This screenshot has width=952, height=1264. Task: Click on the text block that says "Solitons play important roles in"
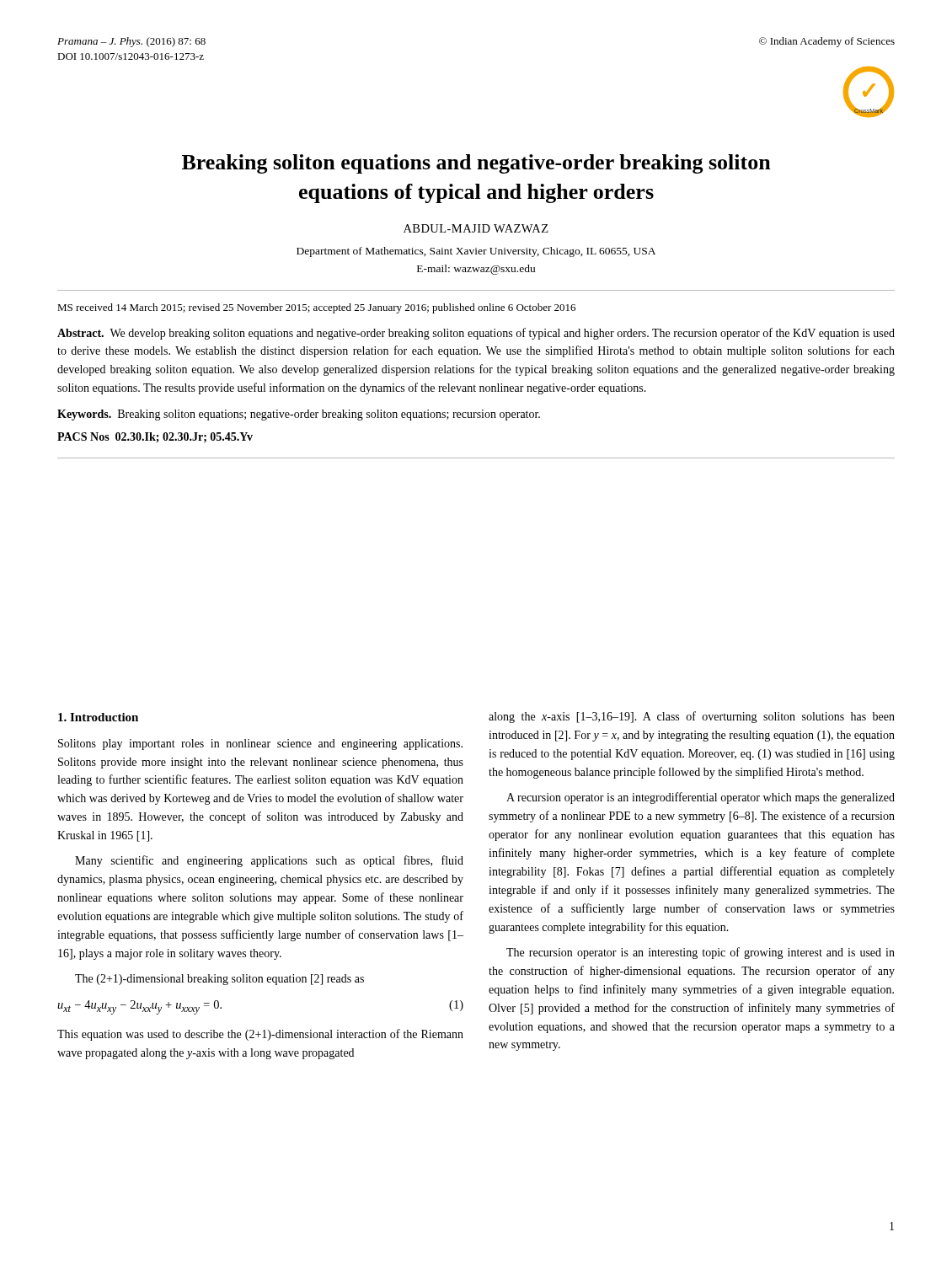[x=260, y=790]
